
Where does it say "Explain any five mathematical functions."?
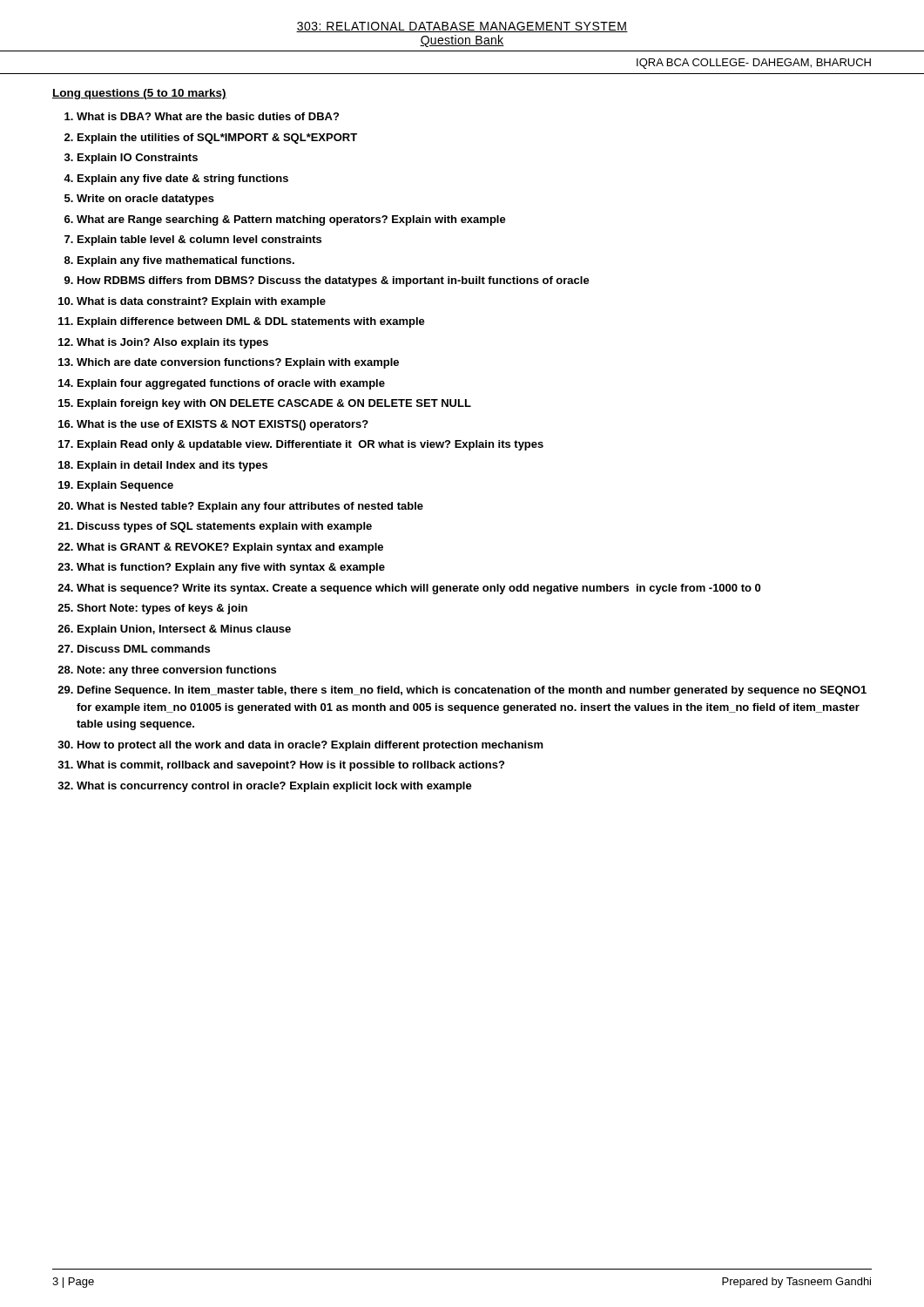(x=186, y=260)
